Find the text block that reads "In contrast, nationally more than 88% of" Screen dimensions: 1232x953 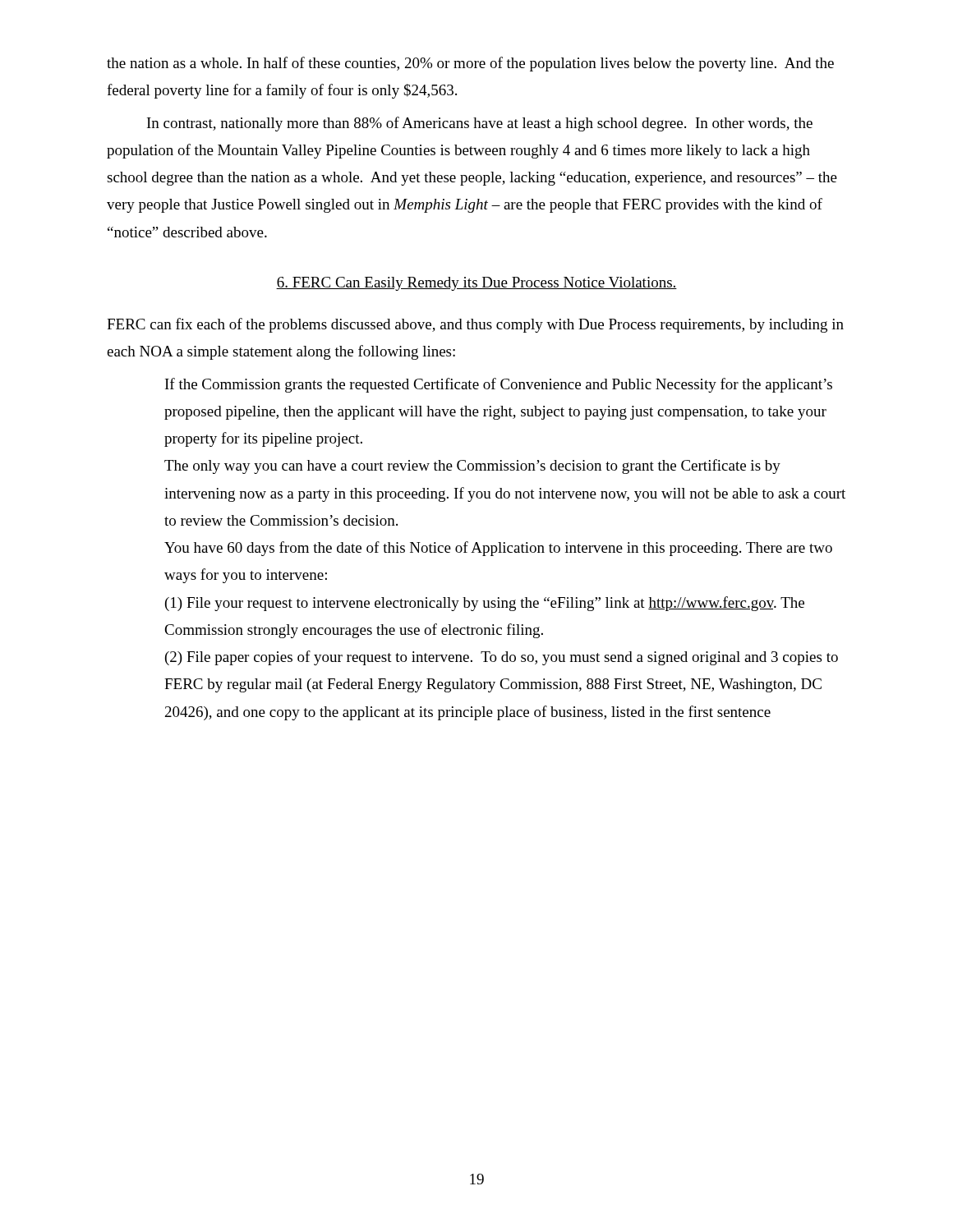(x=476, y=177)
